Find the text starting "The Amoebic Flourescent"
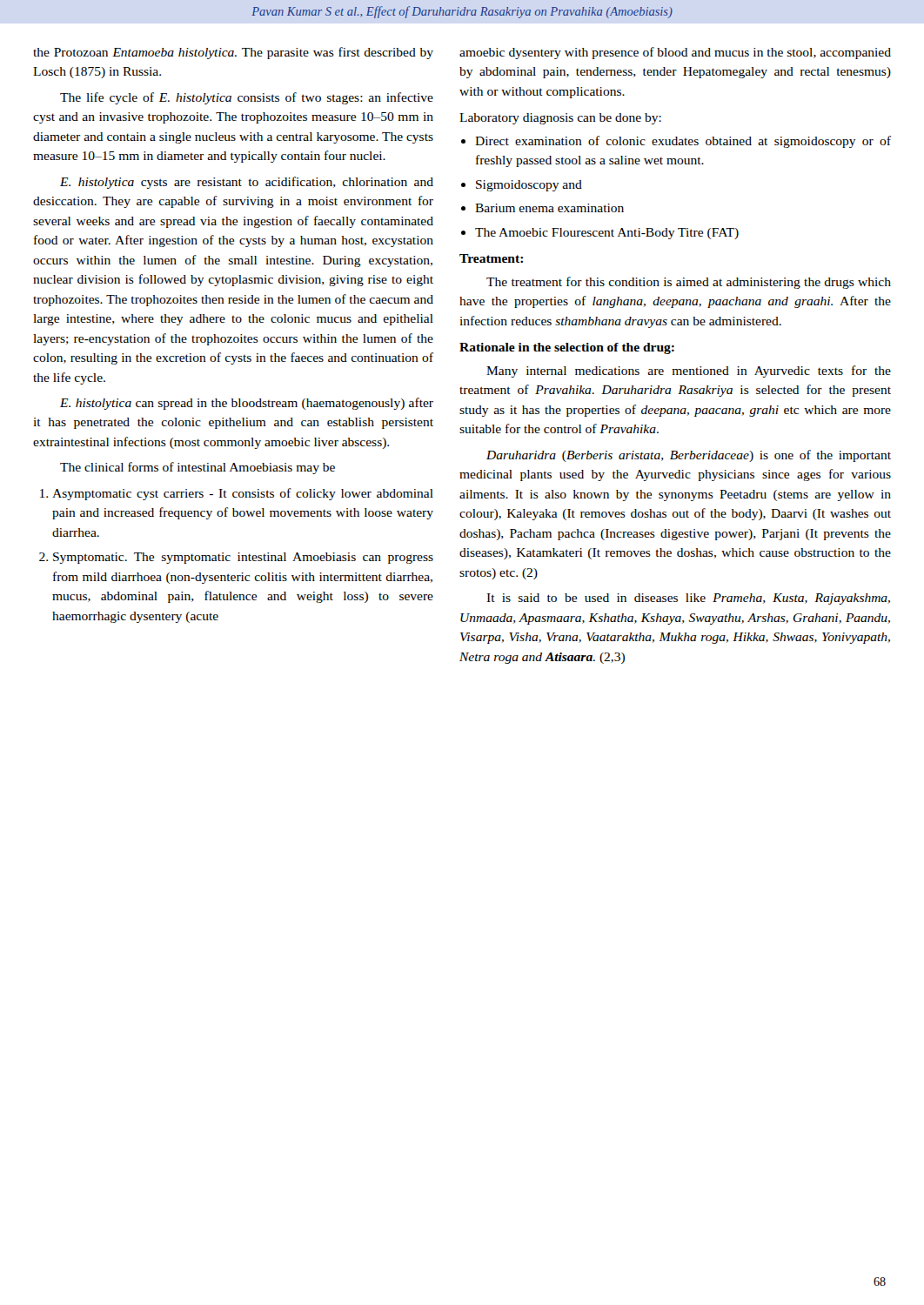 683,232
